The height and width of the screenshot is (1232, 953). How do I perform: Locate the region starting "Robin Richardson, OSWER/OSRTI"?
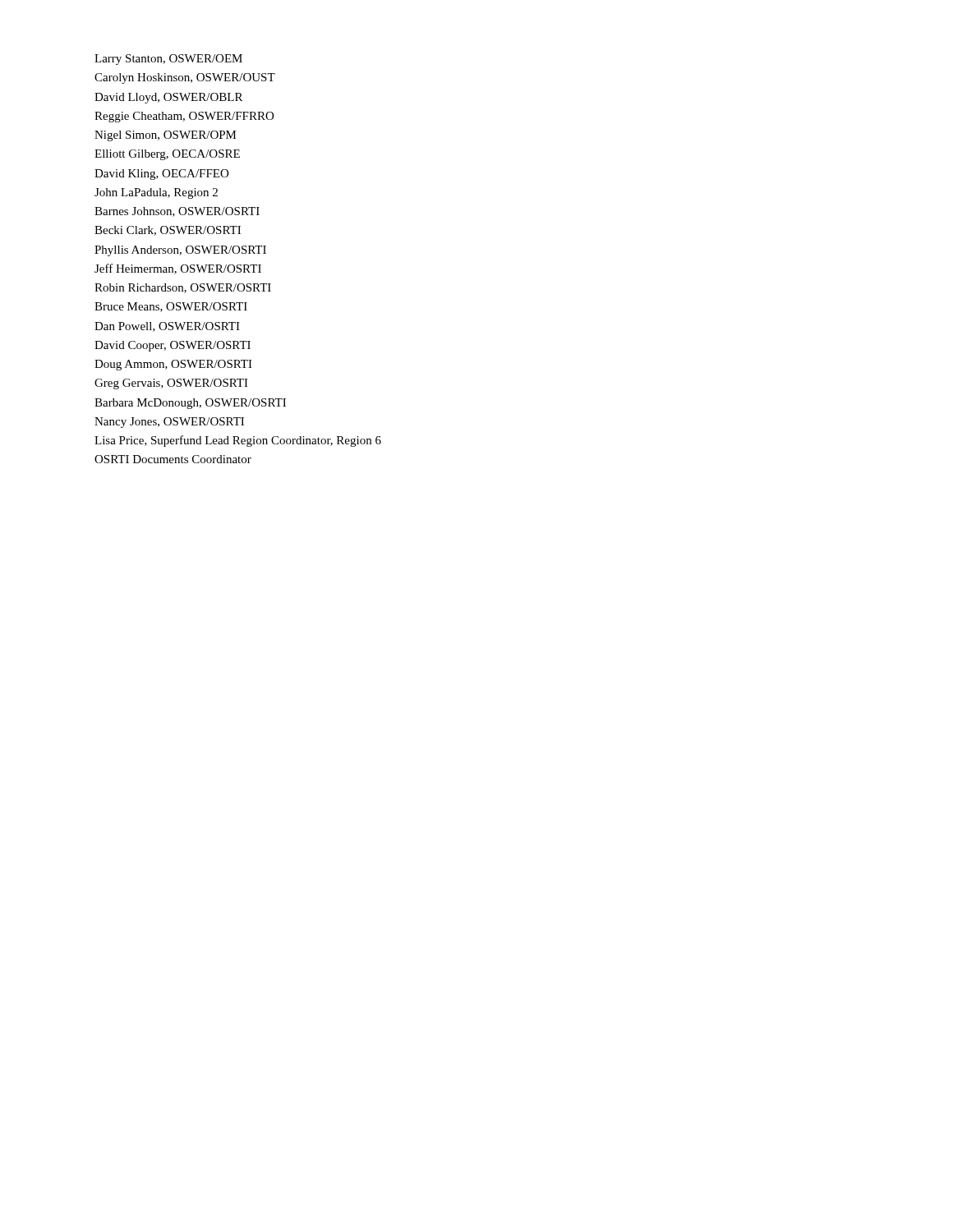coord(183,287)
